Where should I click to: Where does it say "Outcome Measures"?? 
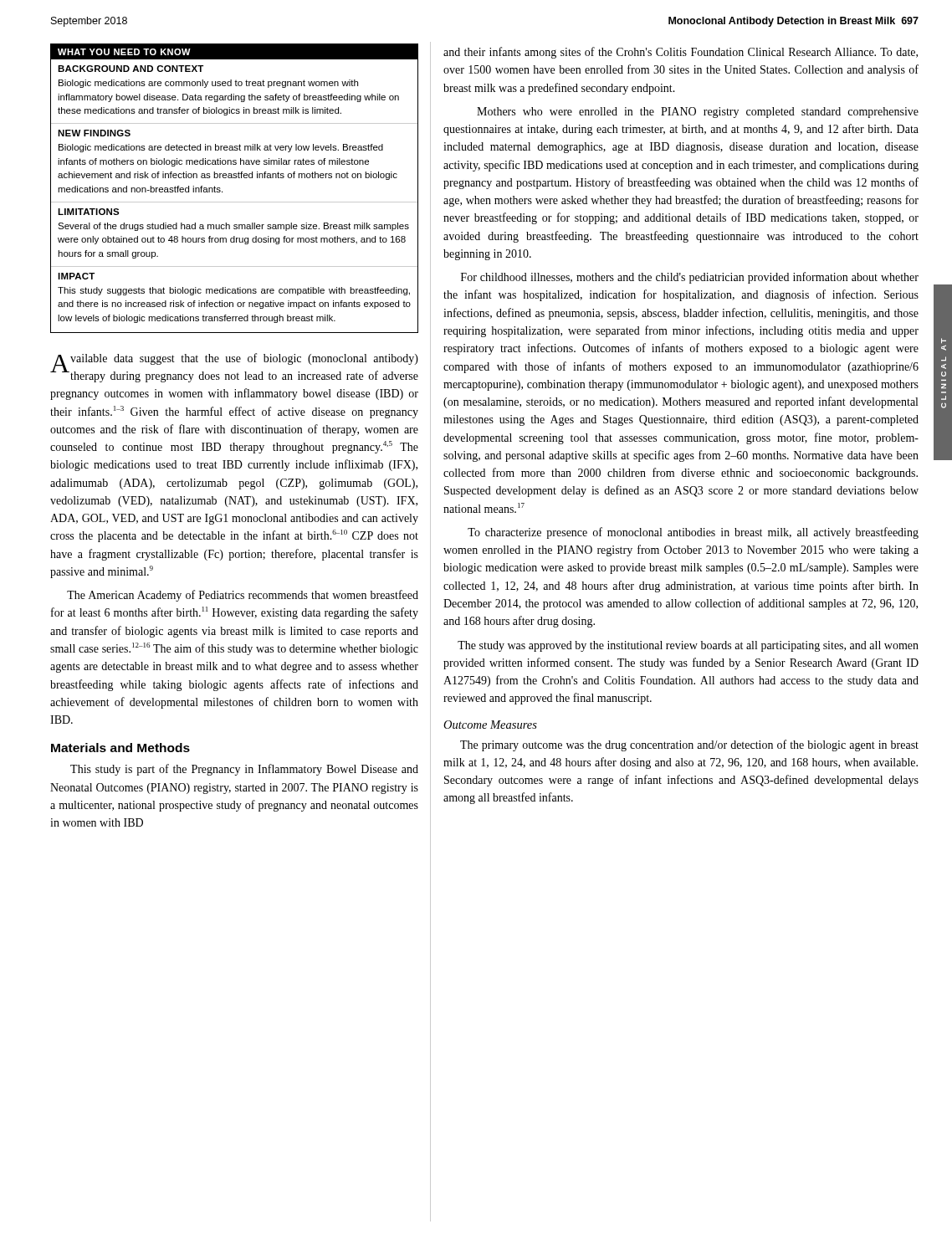pos(490,724)
